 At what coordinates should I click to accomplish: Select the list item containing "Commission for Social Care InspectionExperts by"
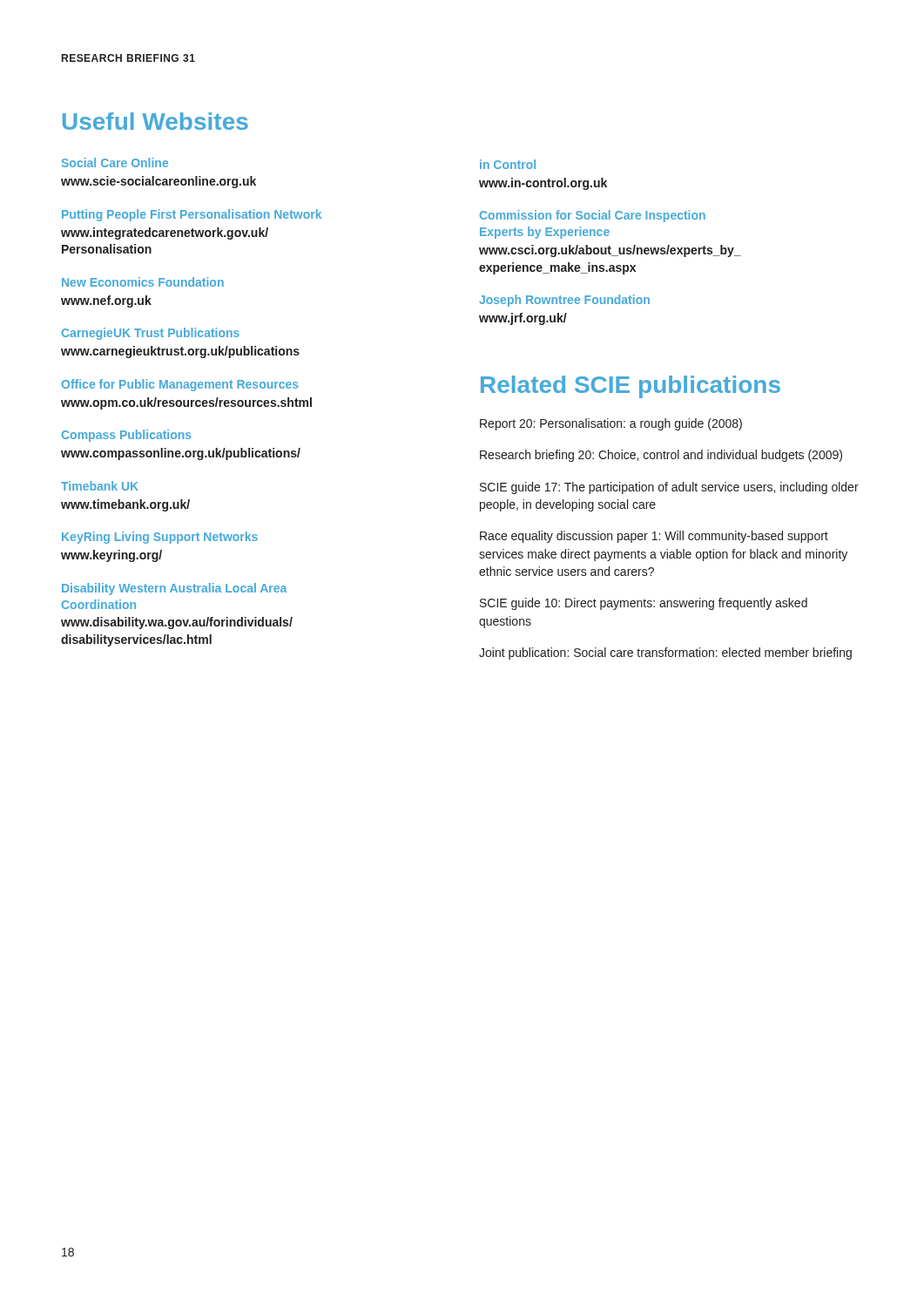(x=671, y=242)
